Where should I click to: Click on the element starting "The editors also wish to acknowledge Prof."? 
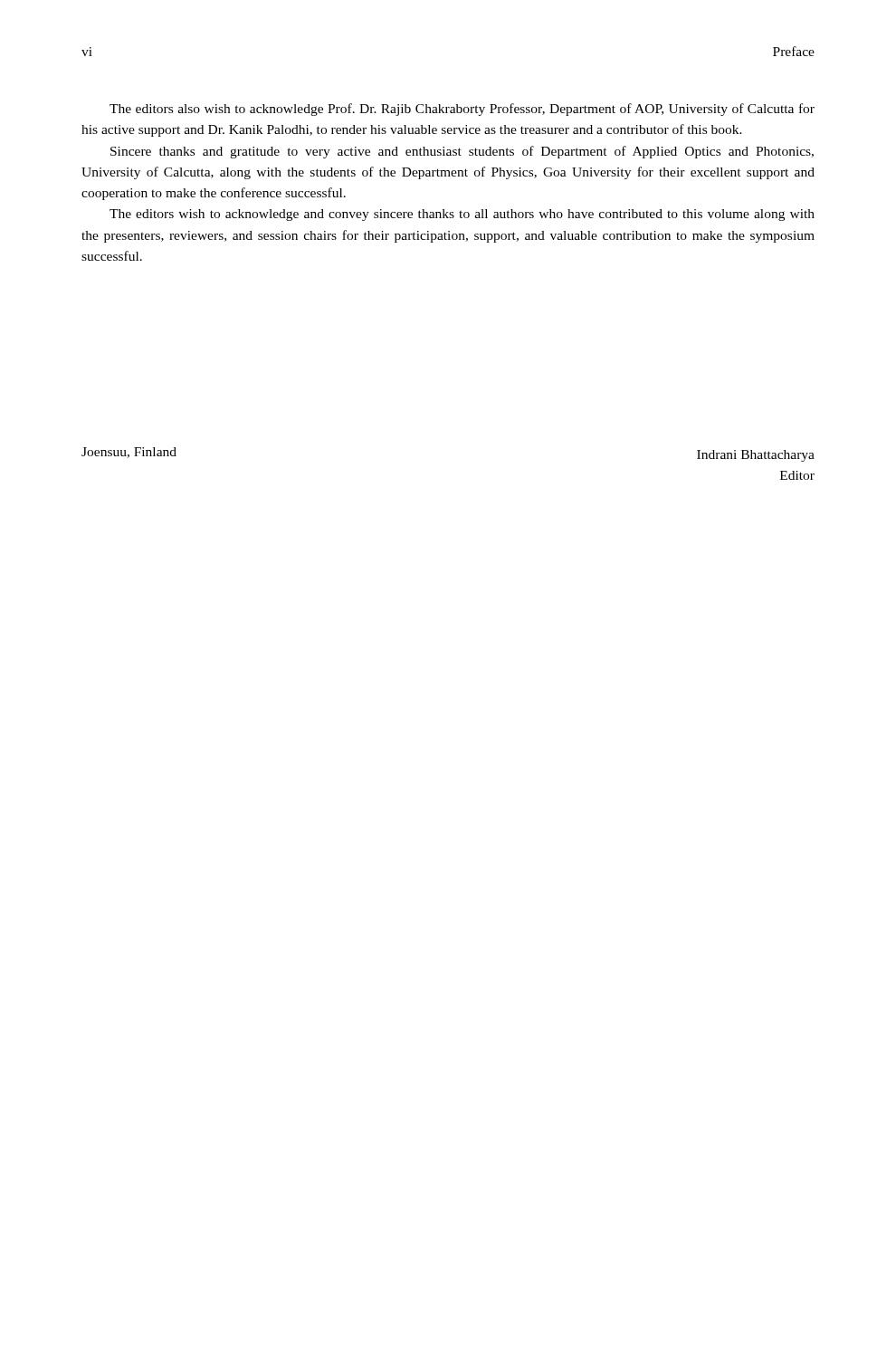point(448,119)
